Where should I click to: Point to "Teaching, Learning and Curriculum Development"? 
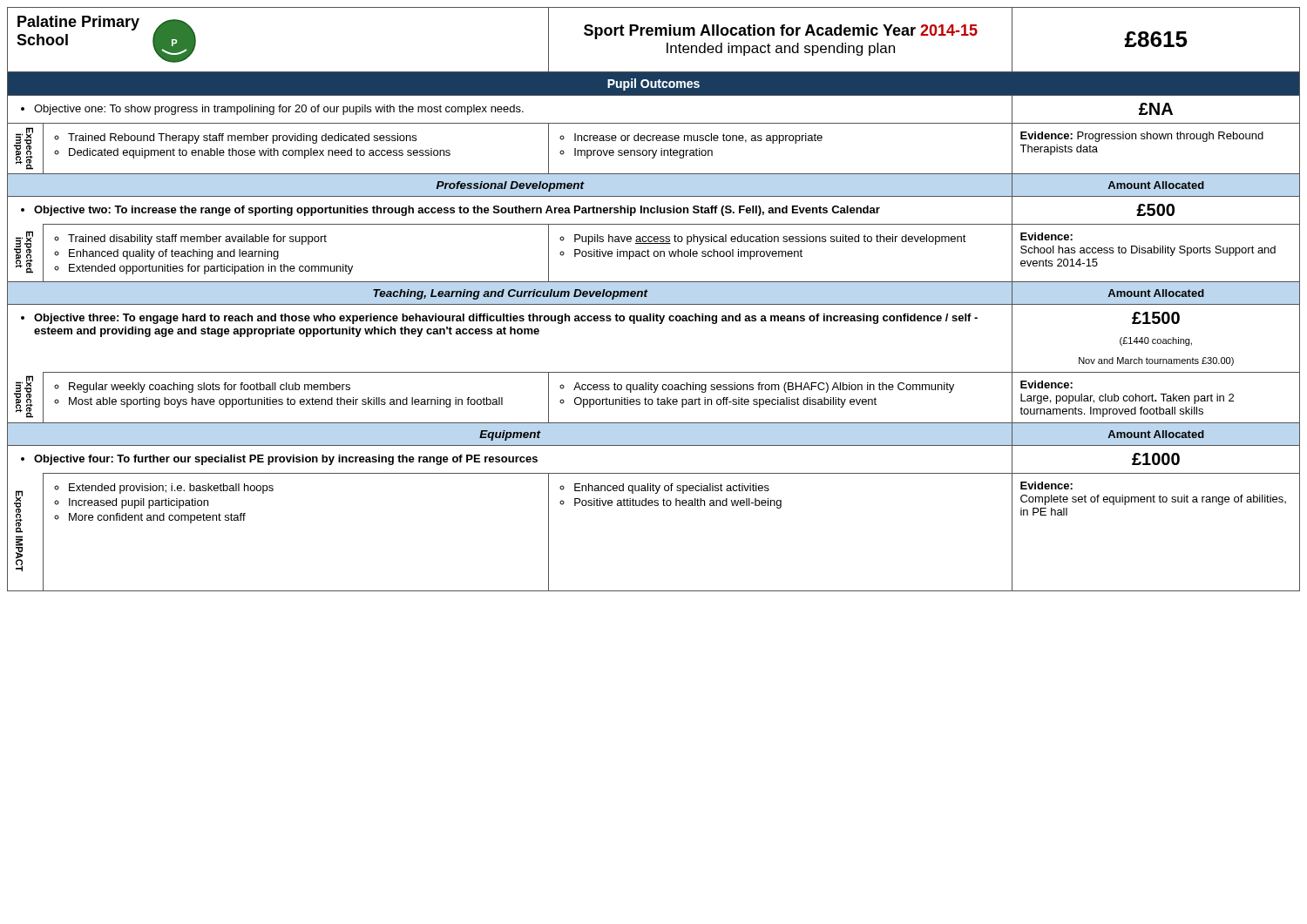(x=510, y=293)
